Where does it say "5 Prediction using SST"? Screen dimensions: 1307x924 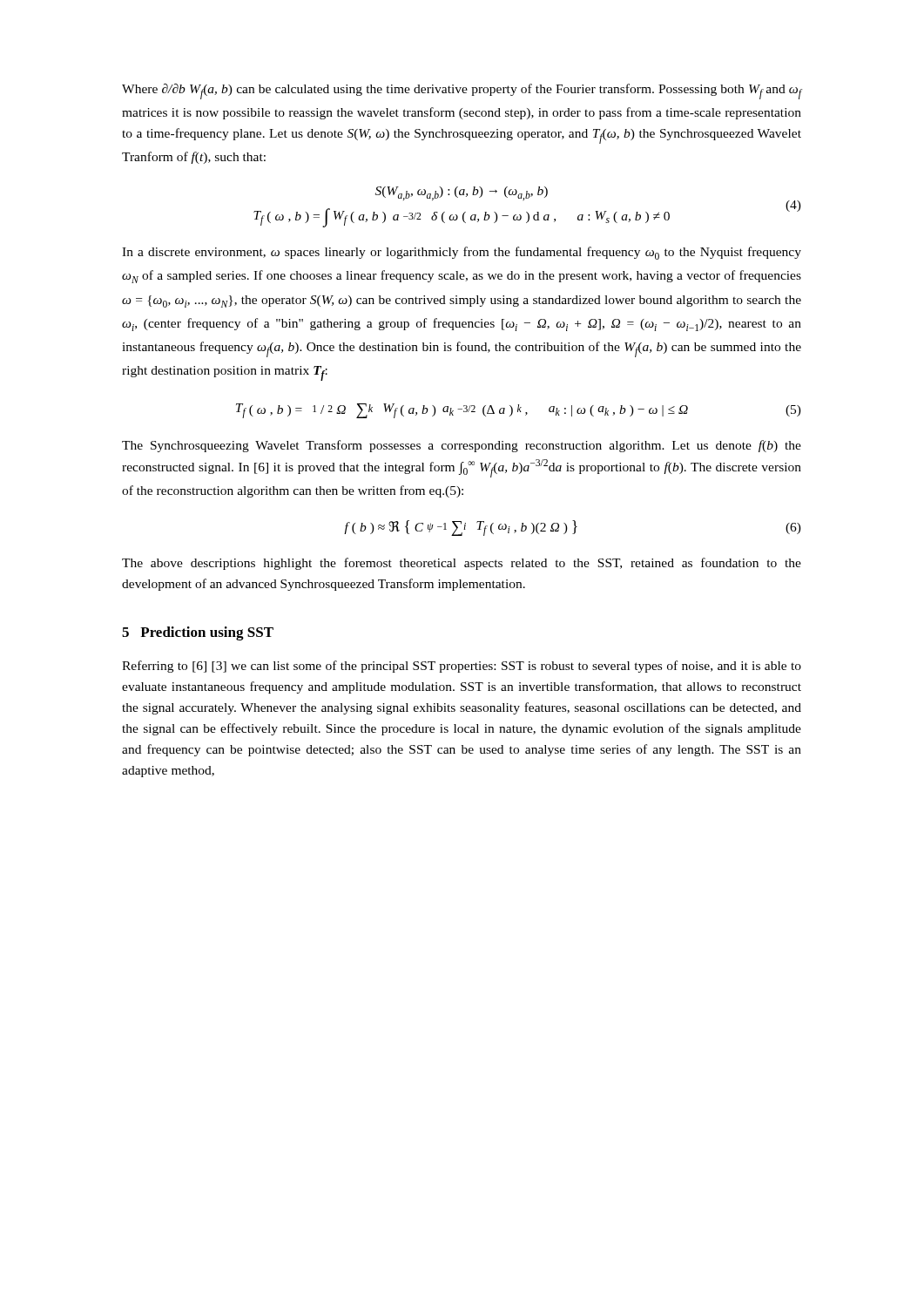pos(198,632)
